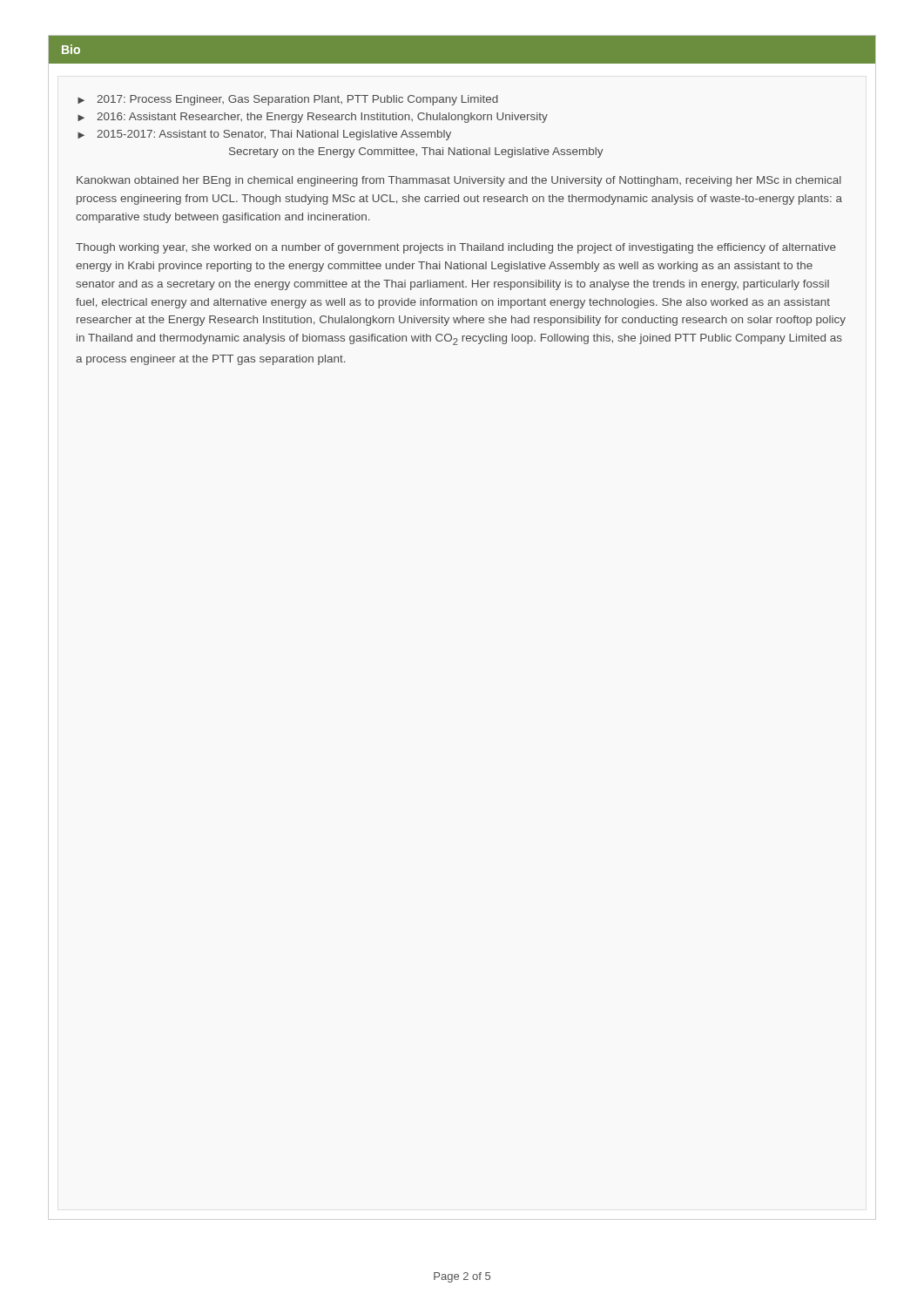
Task: Find the block on this page that starts "Kanokwan obtained her BEng in"
Action: (x=459, y=198)
